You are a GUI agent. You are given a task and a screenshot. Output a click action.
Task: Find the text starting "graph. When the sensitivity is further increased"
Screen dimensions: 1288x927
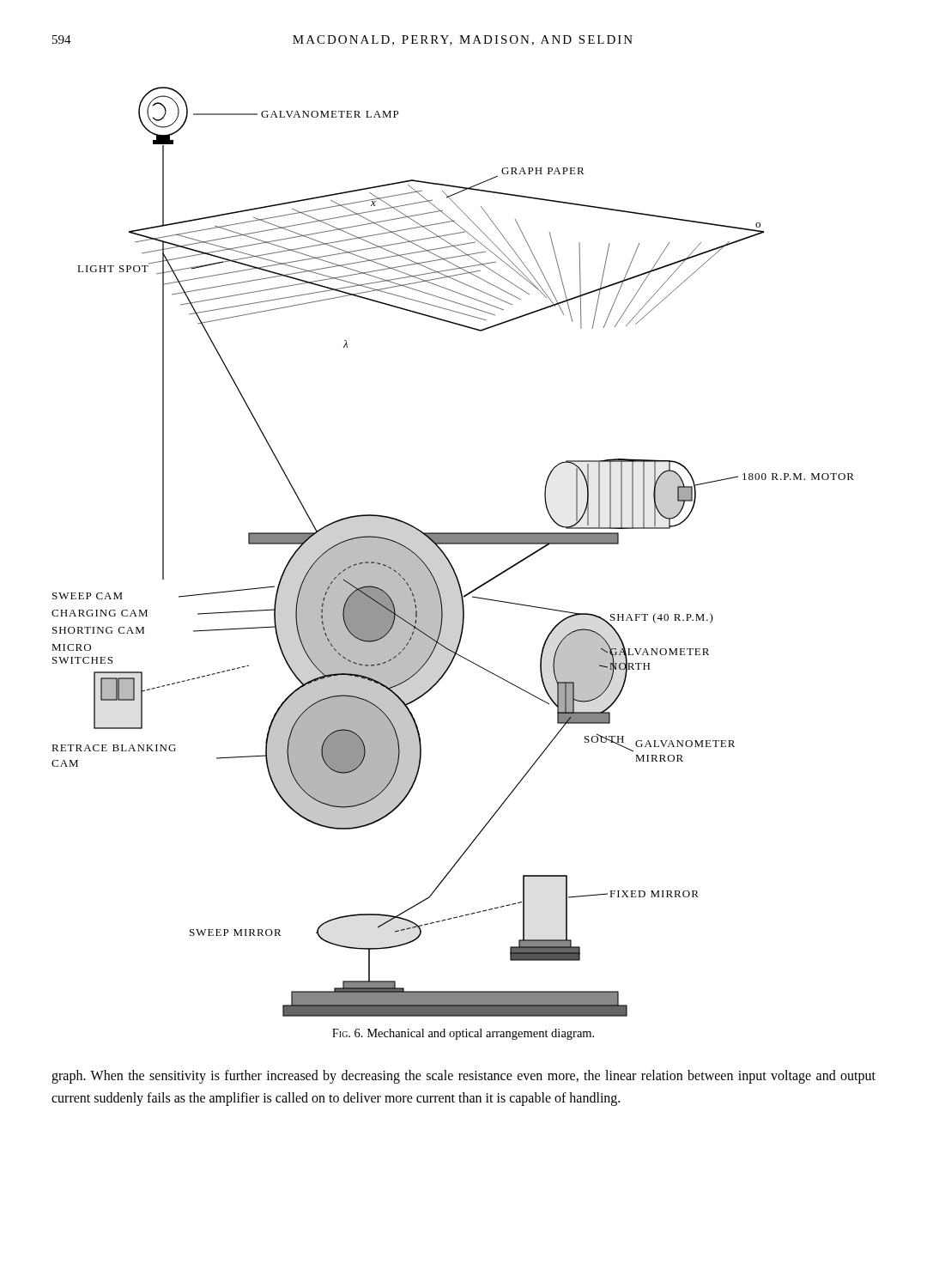tap(464, 1086)
